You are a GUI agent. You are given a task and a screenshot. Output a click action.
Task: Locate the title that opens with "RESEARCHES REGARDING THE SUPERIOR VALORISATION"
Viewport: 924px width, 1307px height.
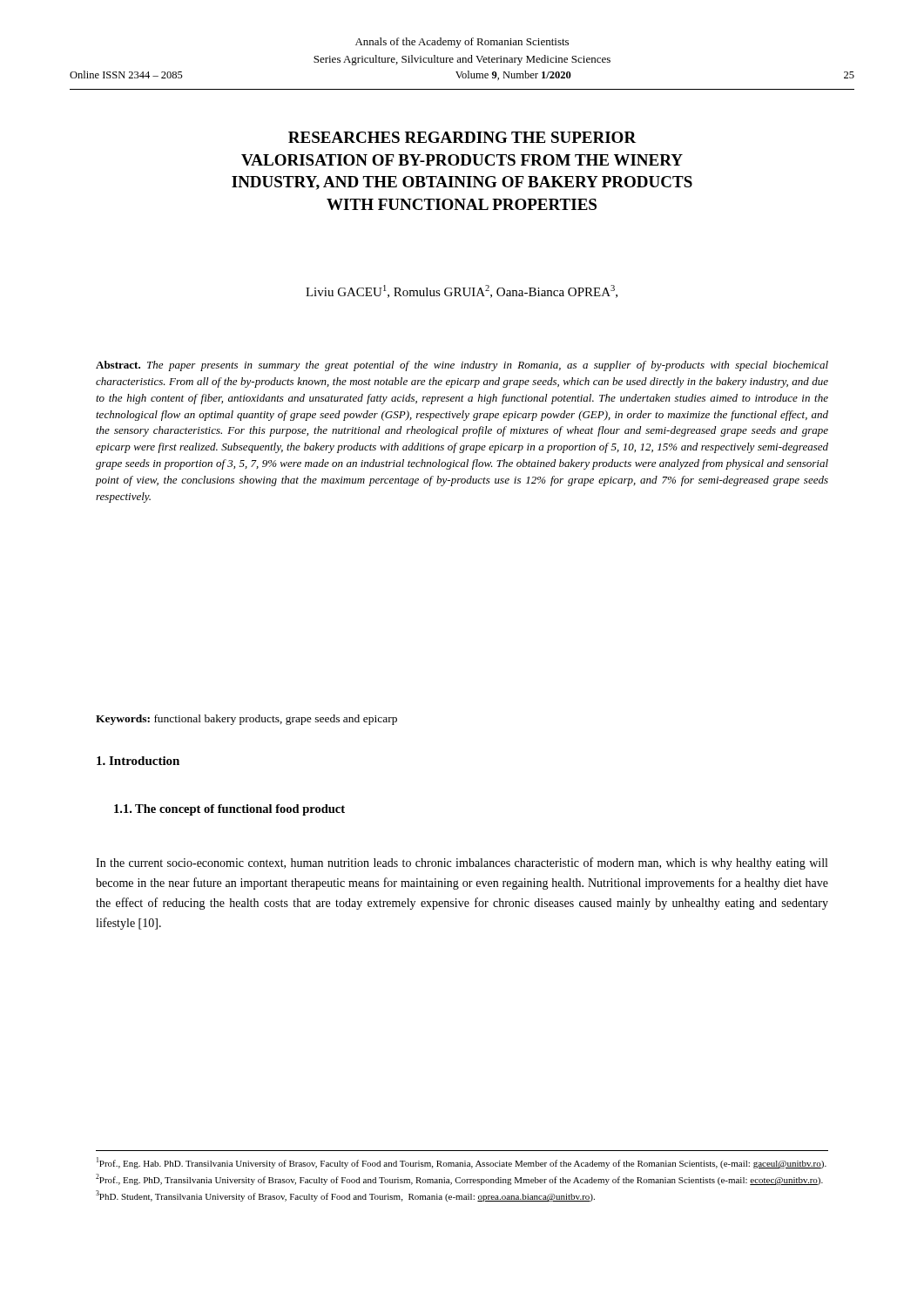(x=462, y=171)
